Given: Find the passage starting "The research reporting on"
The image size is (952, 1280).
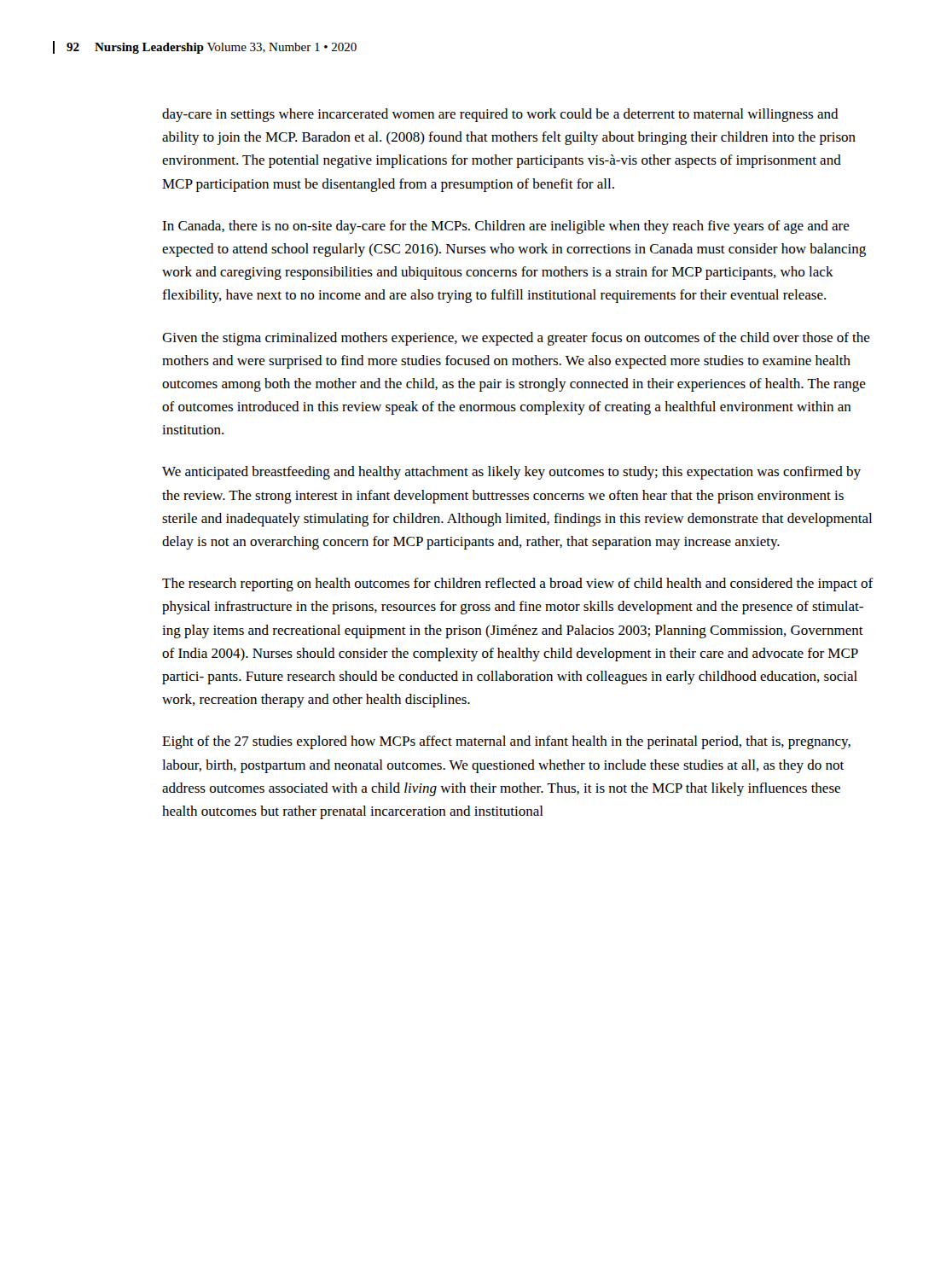Looking at the screenshot, I should point(517,641).
